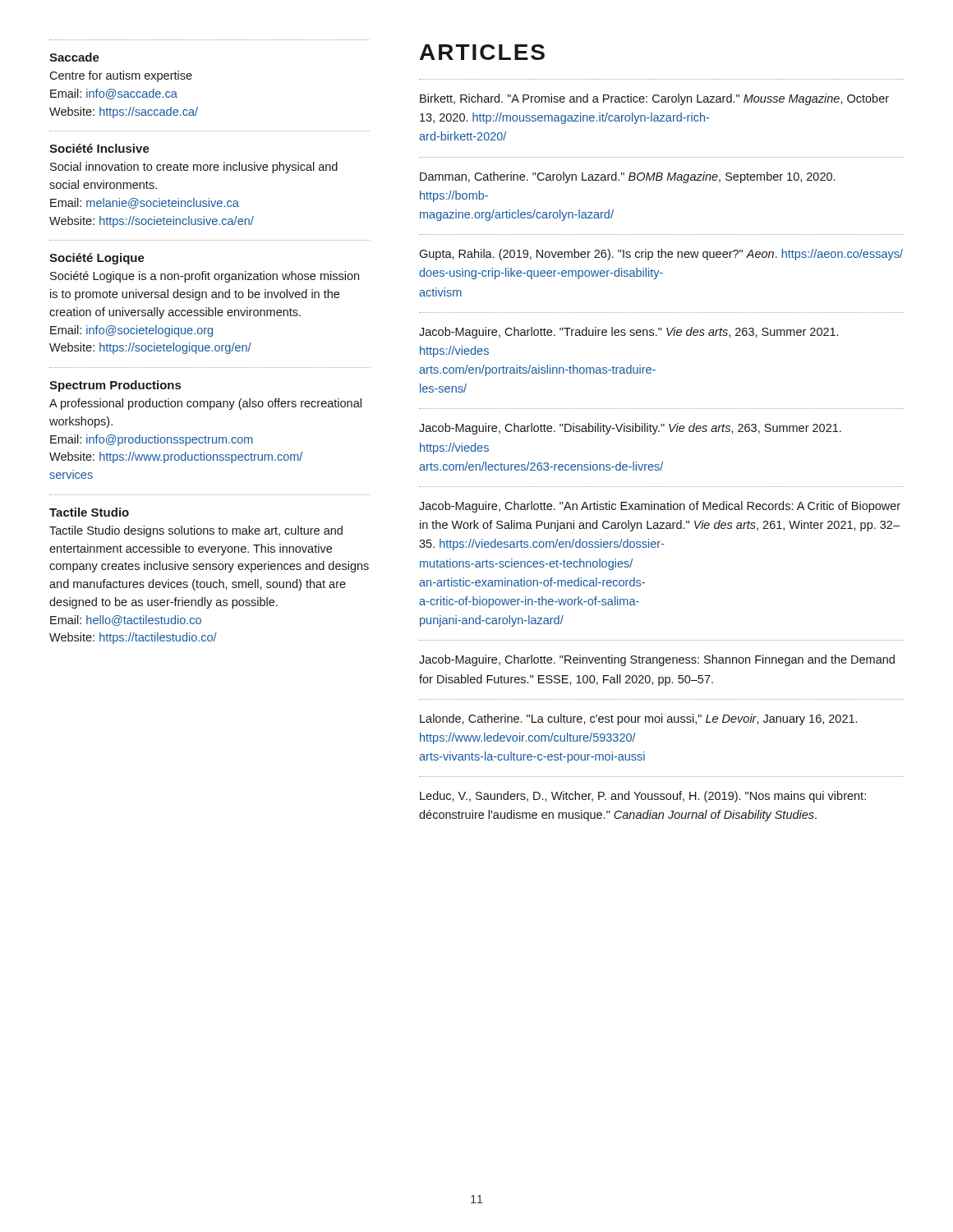Point to the region starting "Tactile Studio designs solutions to make"

click(x=209, y=584)
